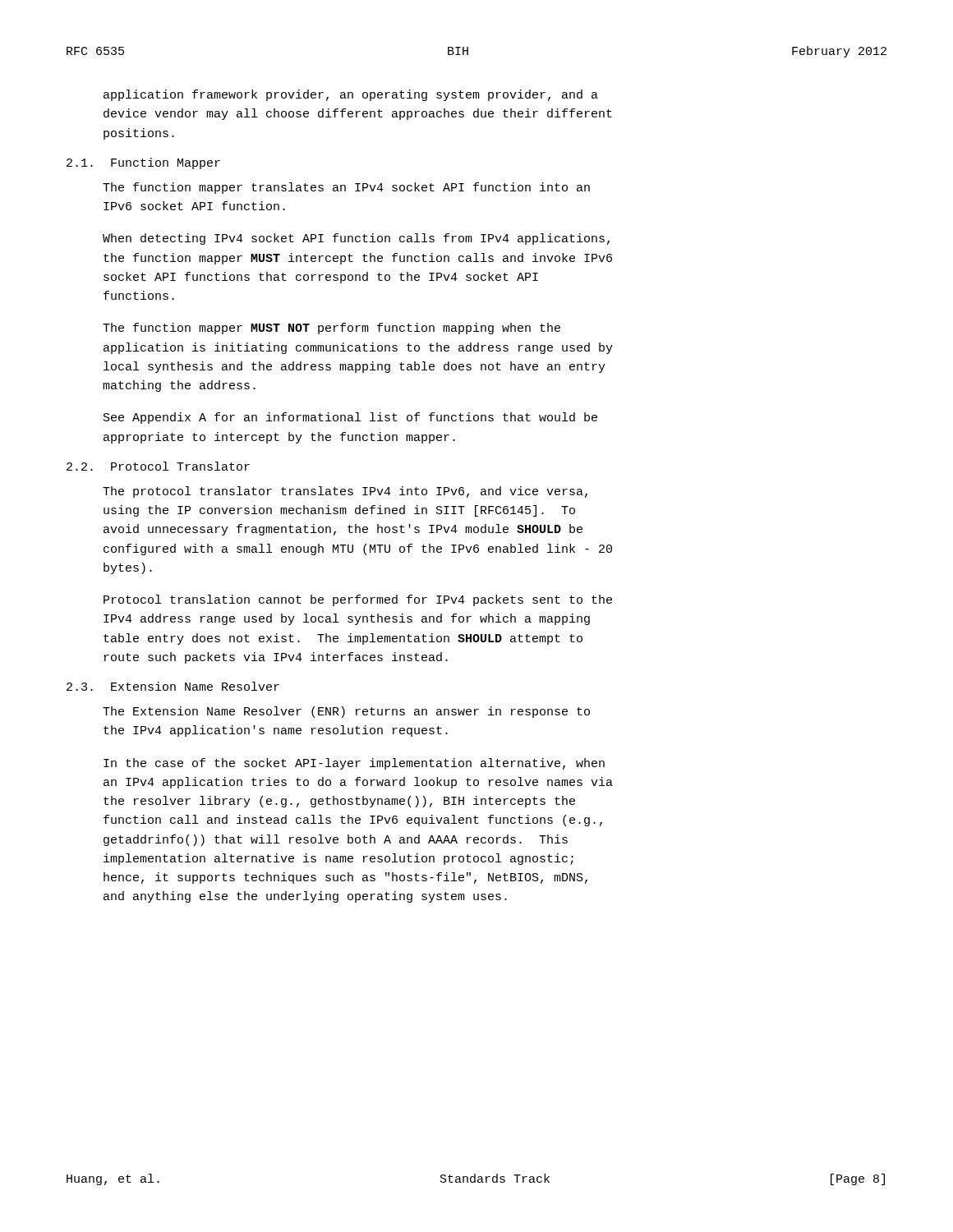Image resolution: width=953 pixels, height=1232 pixels.
Task: Point to the text starting "When detecting IPv4 socket"
Action: [x=358, y=268]
